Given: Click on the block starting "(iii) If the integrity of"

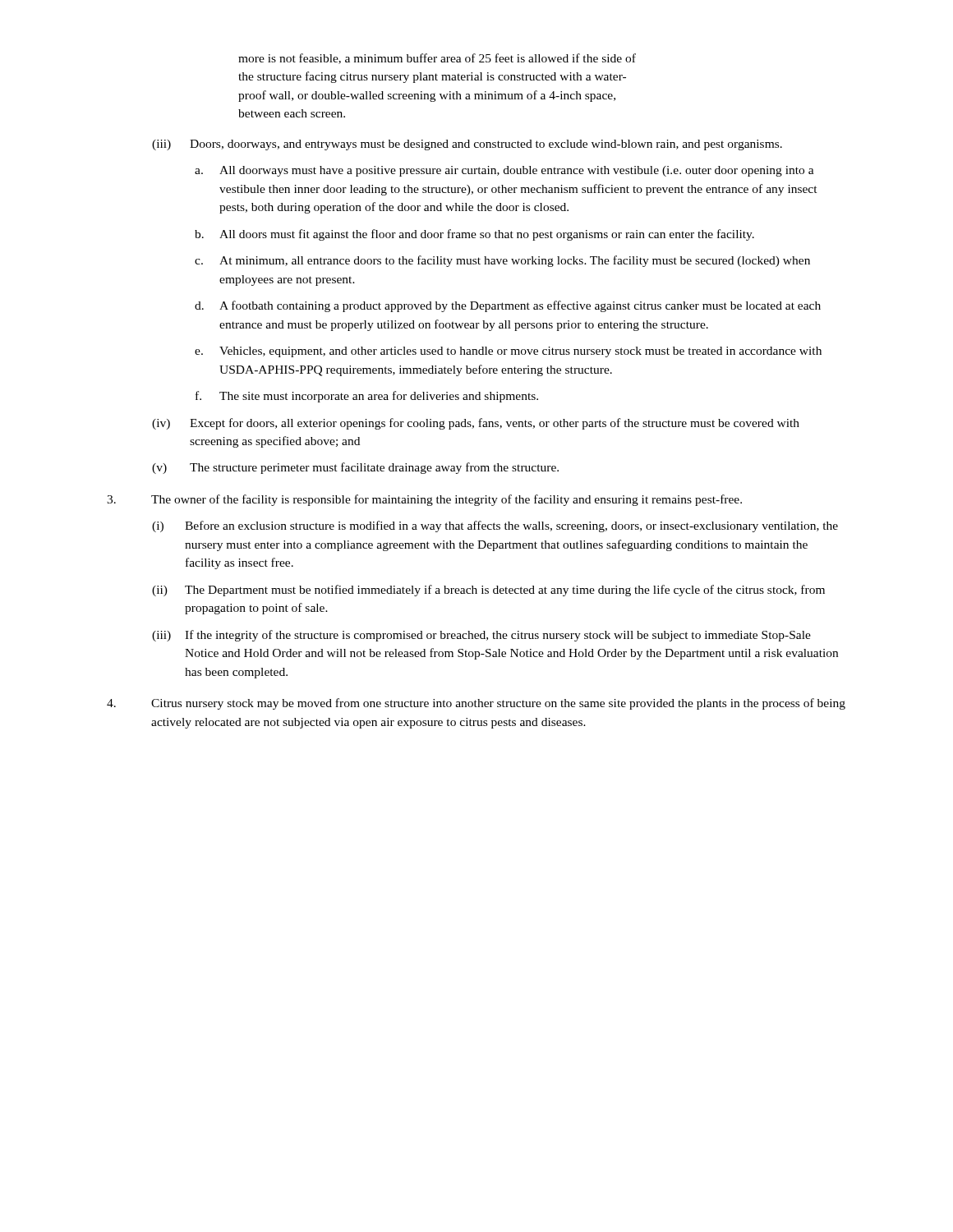Looking at the screenshot, I should click(x=499, y=653).
